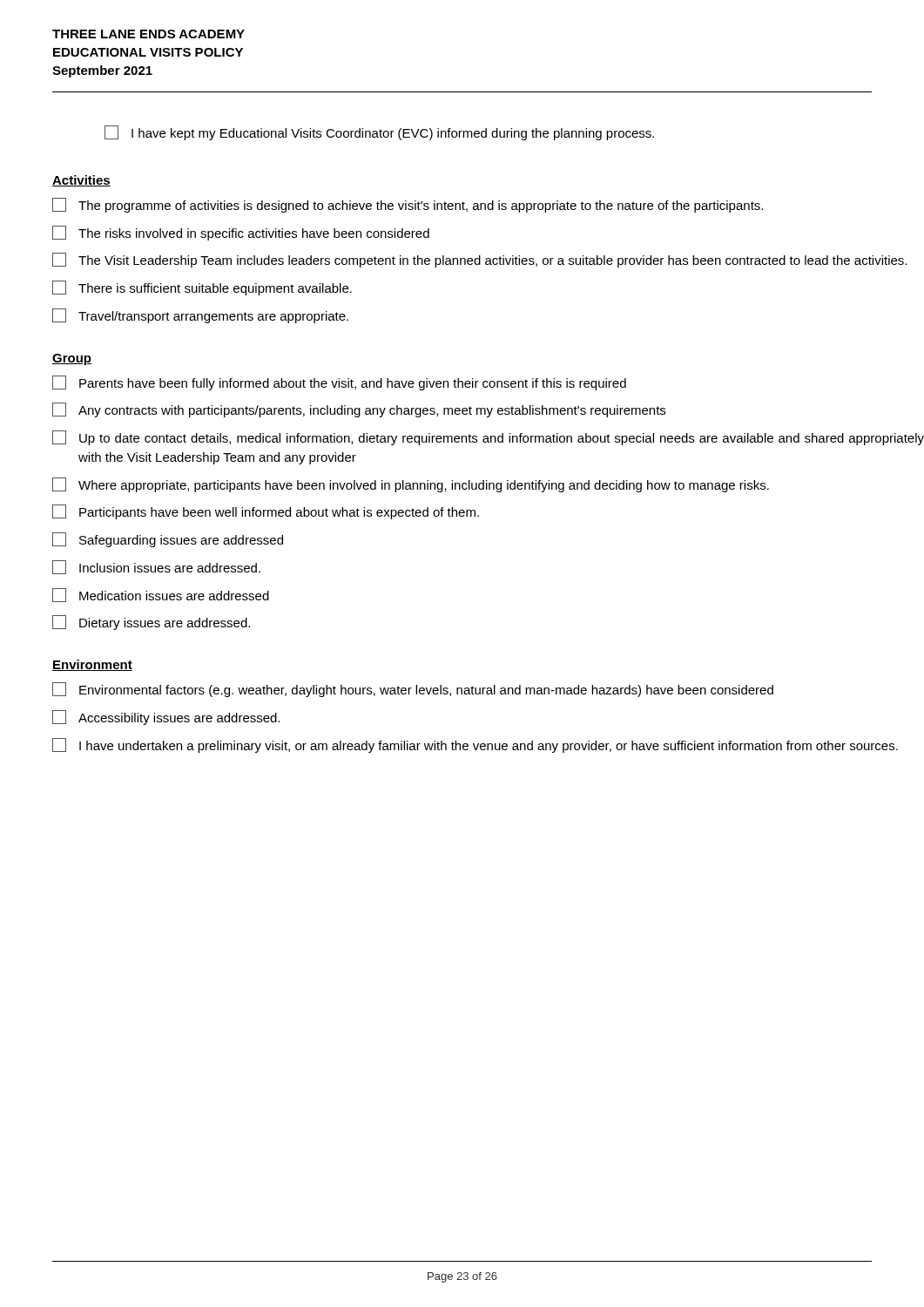Locate the list item containing "Where appropriate, participants"

(x=488, y=485)
